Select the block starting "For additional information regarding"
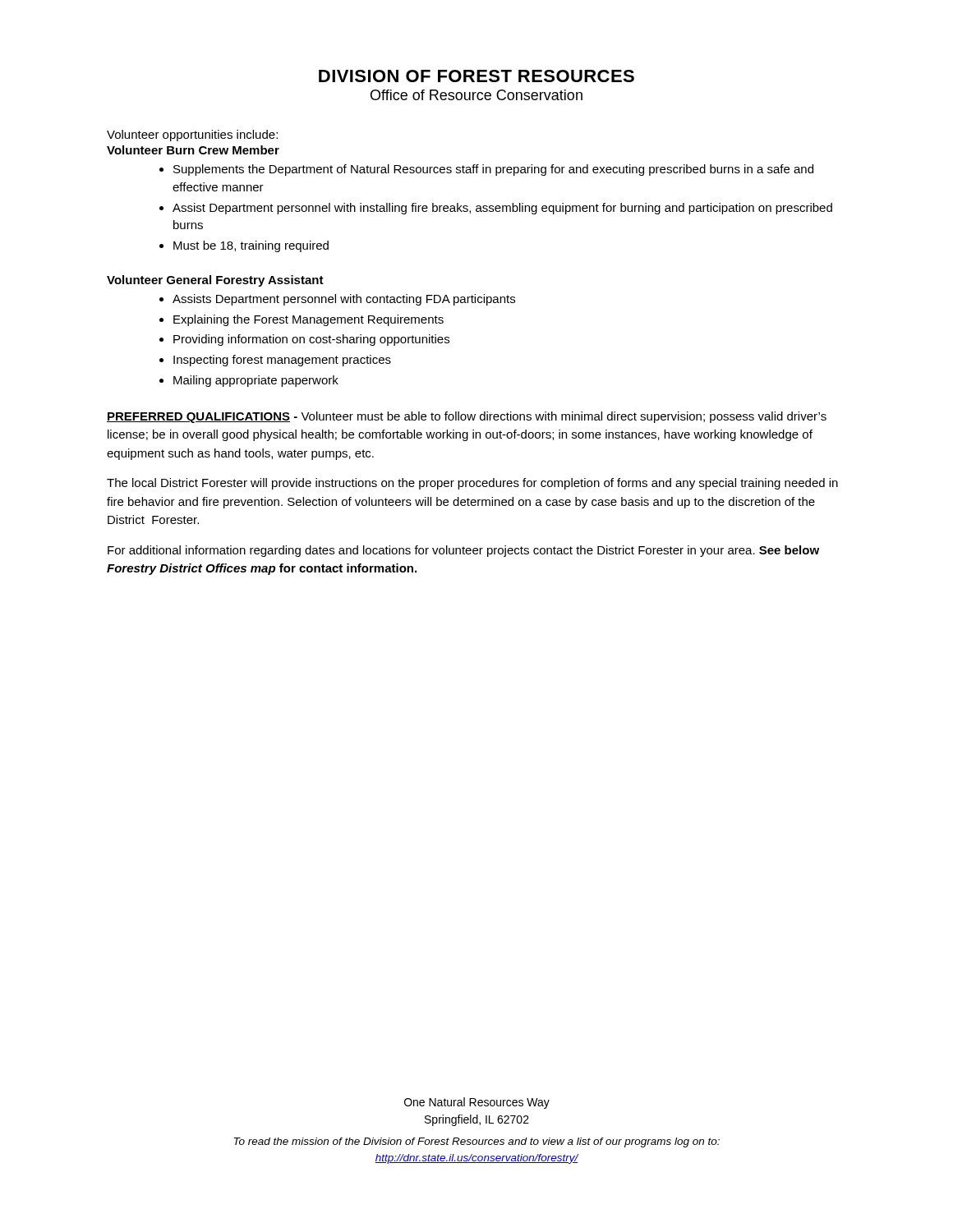This screenshot has width=953, height=1232. 463,559
